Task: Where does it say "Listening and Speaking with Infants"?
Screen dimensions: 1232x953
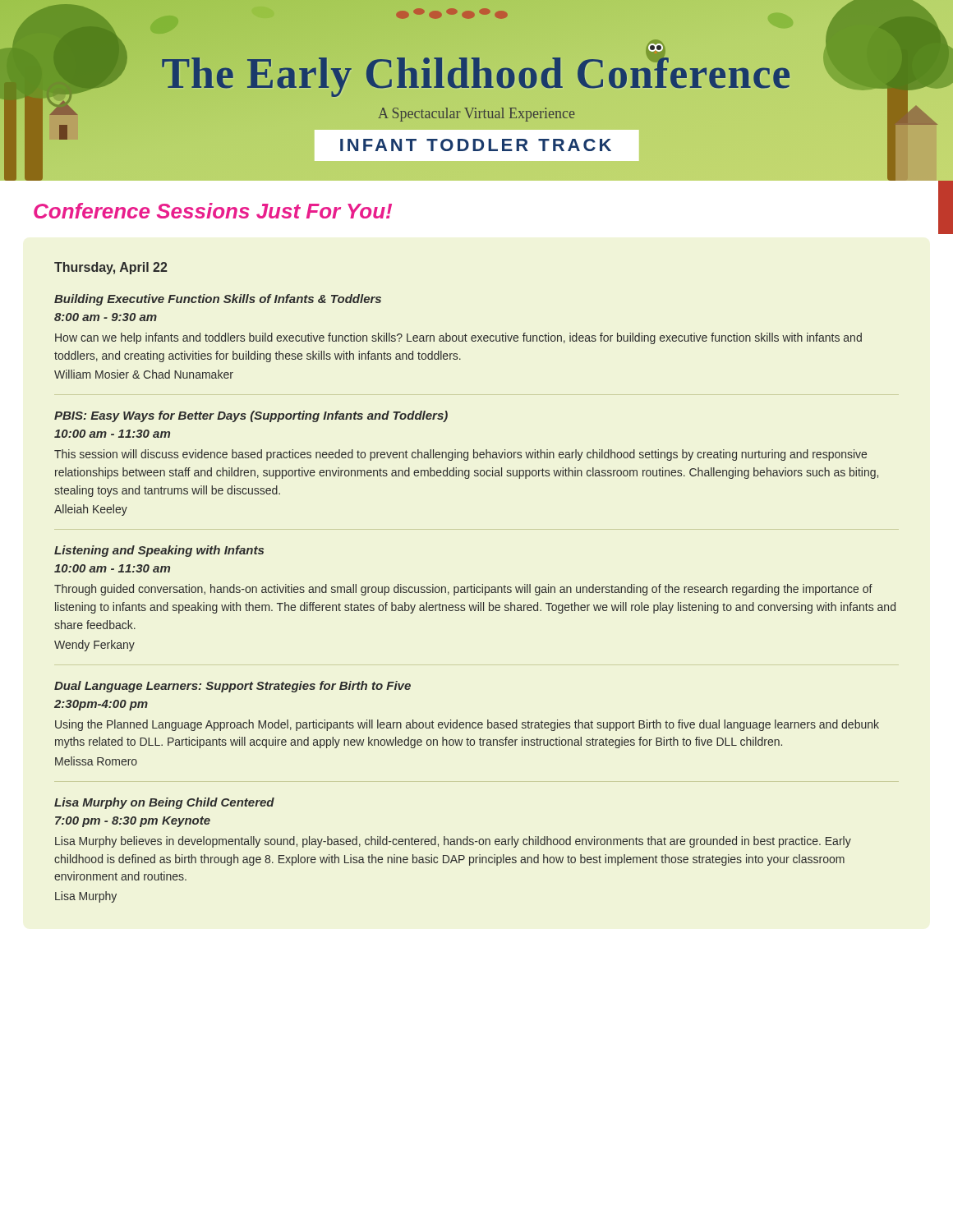Action: pyautogui.click(x=159, y=550)
